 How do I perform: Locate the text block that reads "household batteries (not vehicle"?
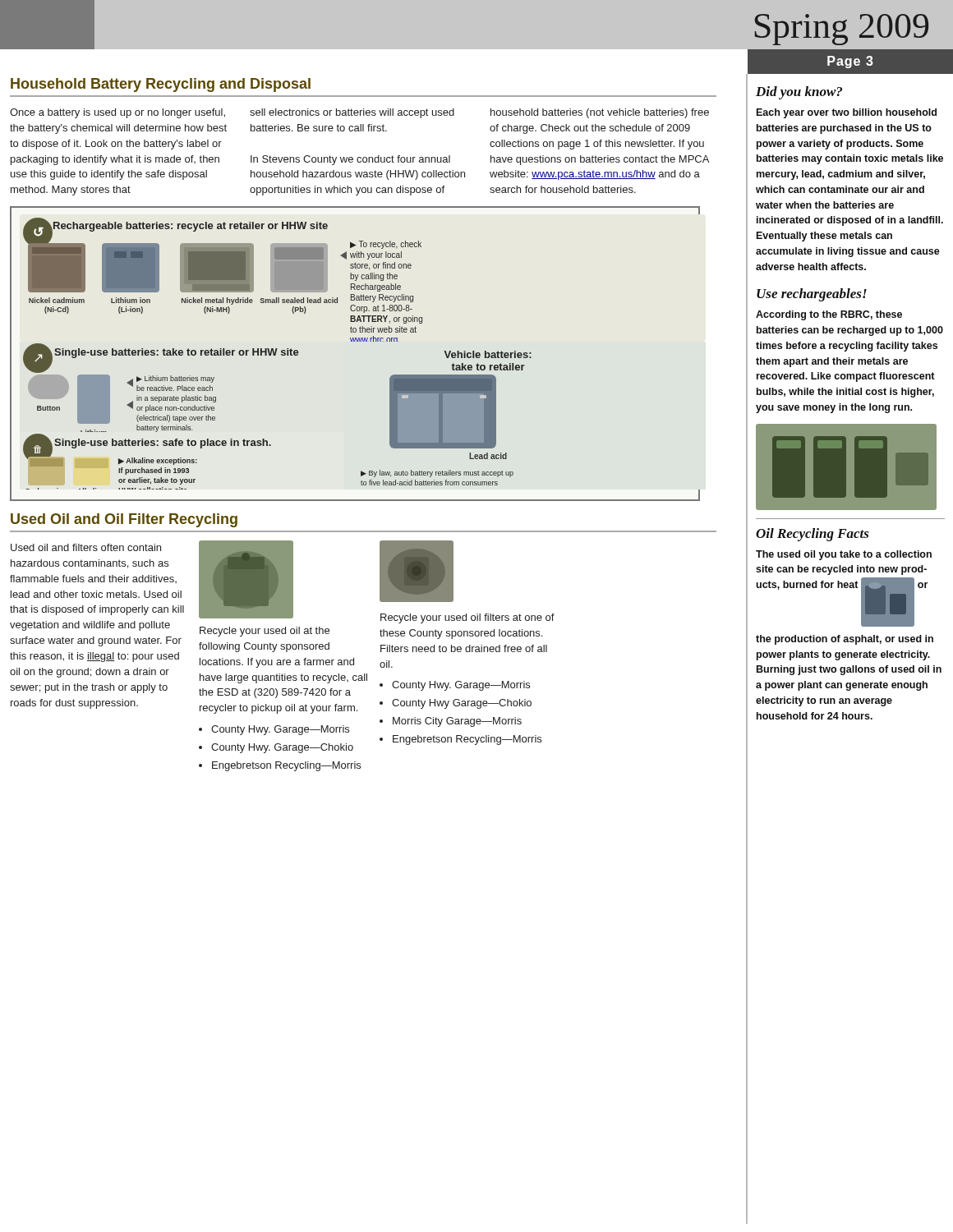[599, 151]
